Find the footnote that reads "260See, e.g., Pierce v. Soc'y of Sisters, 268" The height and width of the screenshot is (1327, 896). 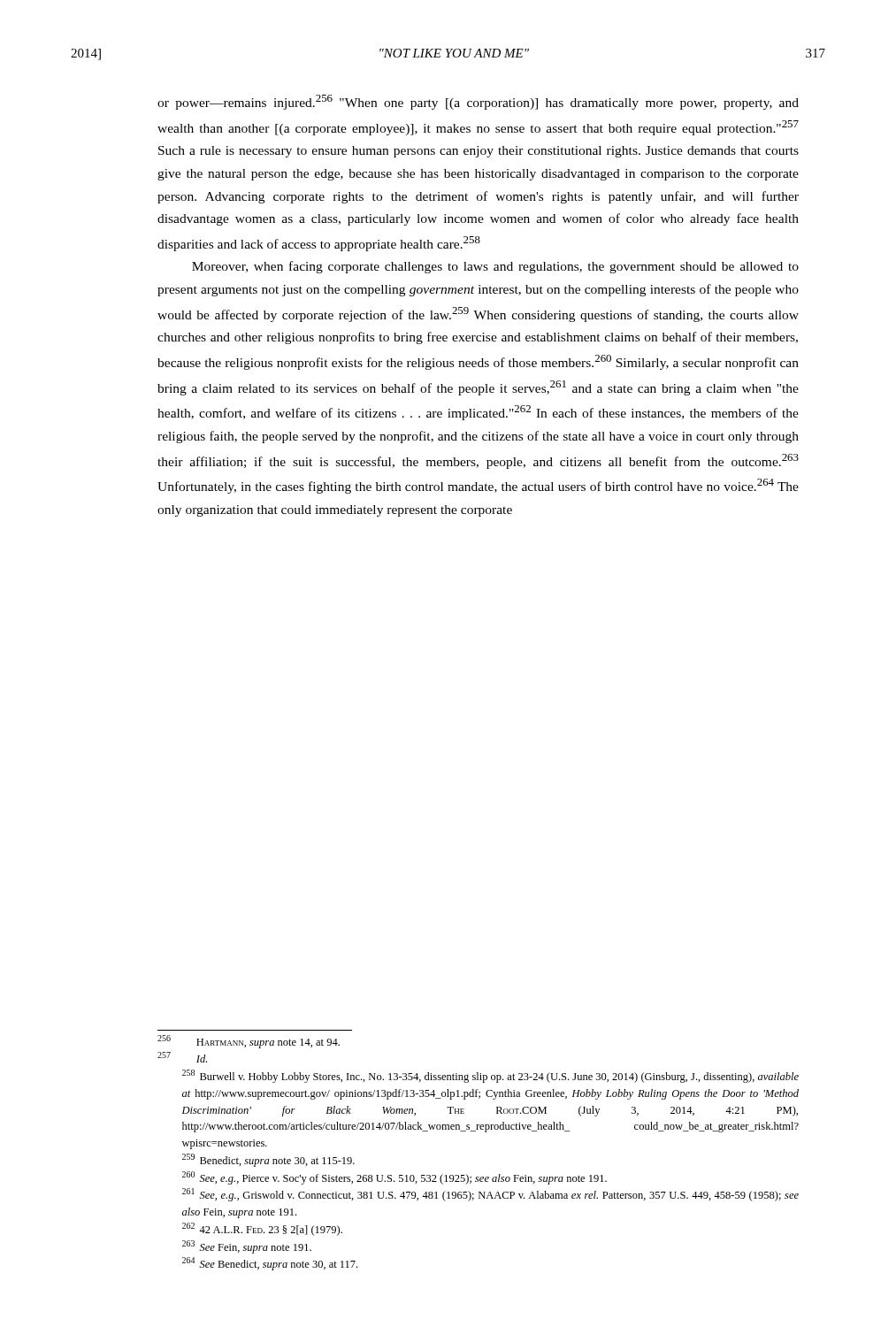(395, 1177)
